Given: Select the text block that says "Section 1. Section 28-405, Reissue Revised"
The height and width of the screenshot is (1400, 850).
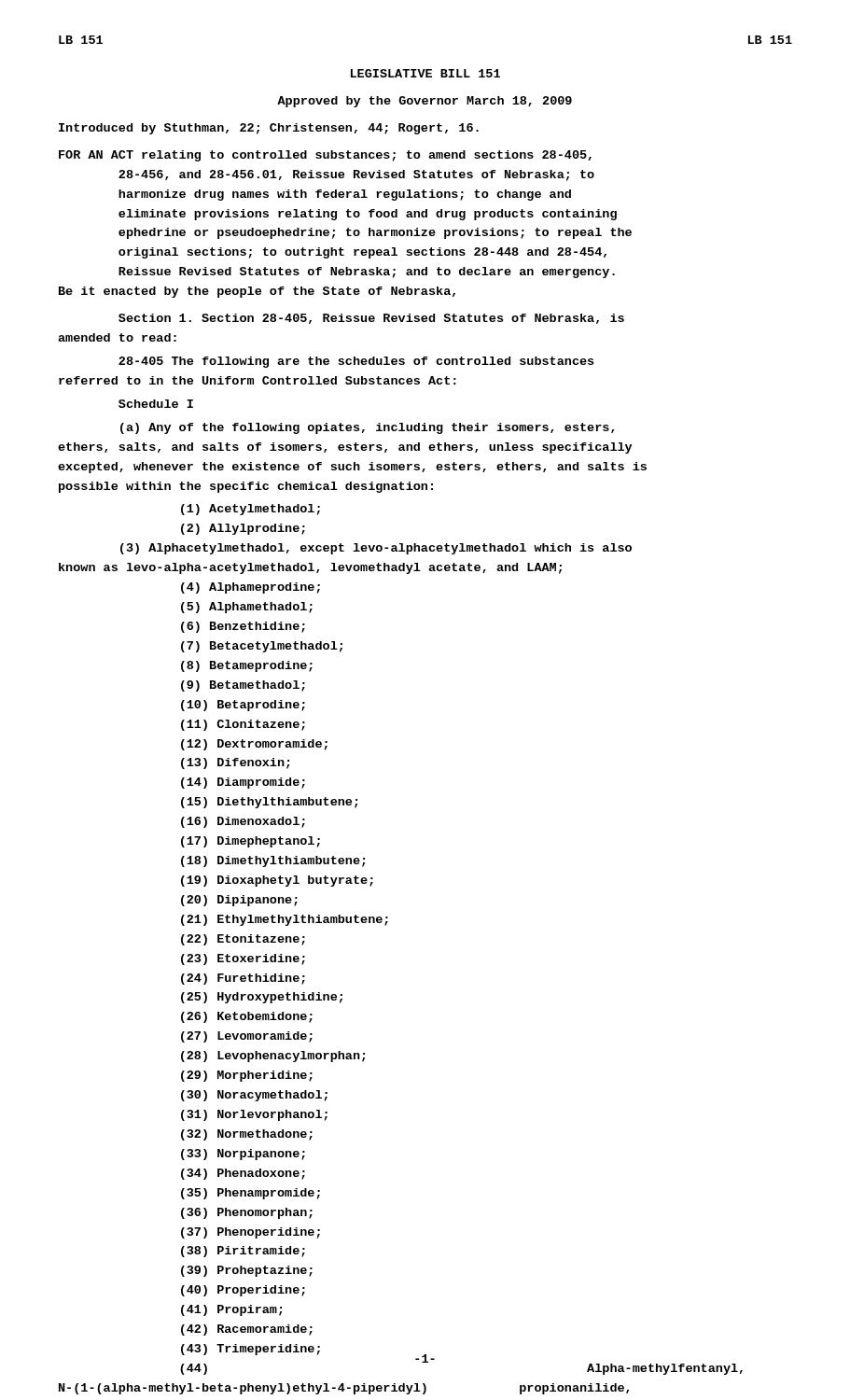Looking at the screenshot, I should tap(341, 329).
